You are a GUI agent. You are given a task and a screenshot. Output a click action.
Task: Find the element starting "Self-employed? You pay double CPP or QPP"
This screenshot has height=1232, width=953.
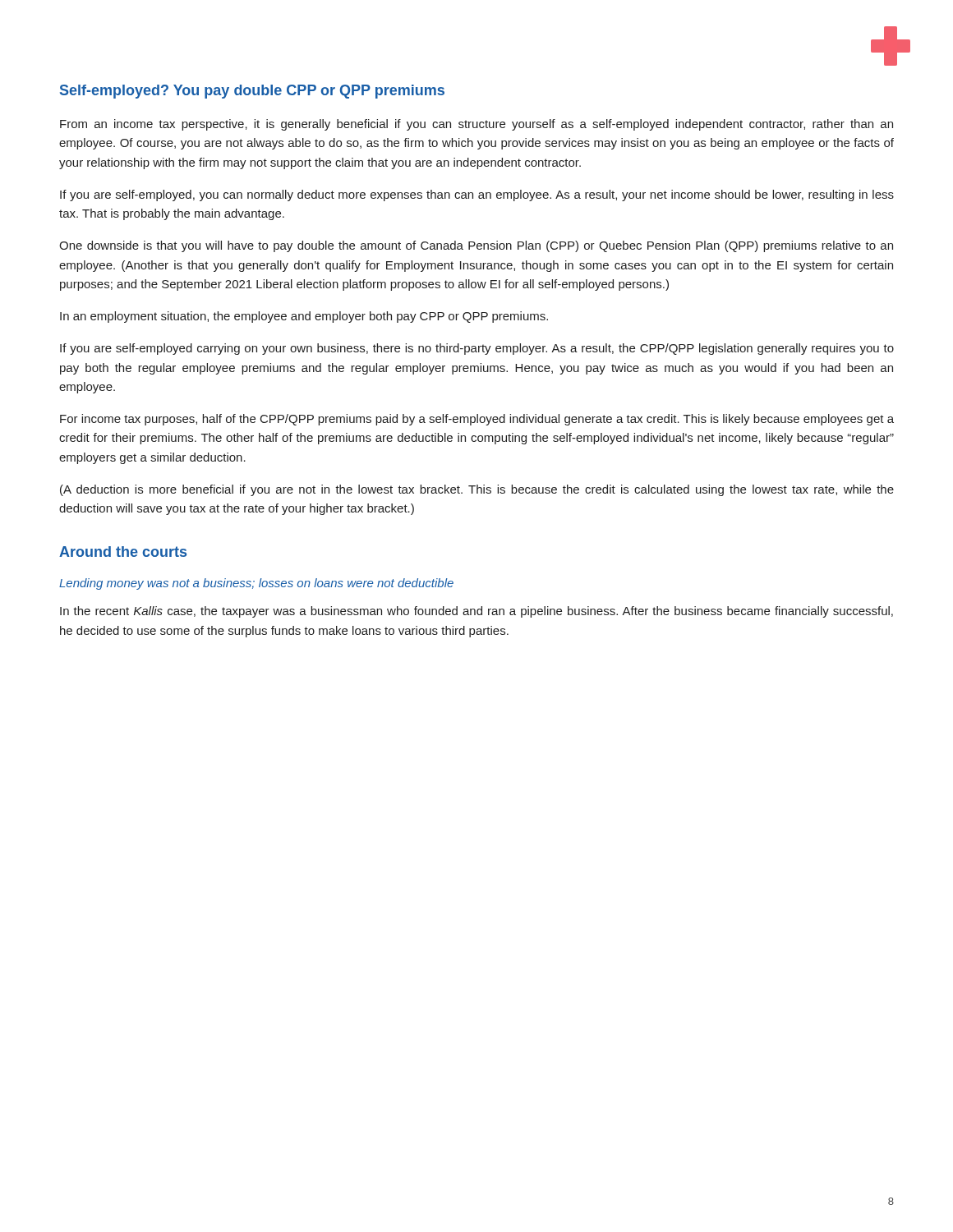pyautogui.click(x=252, y=90)
